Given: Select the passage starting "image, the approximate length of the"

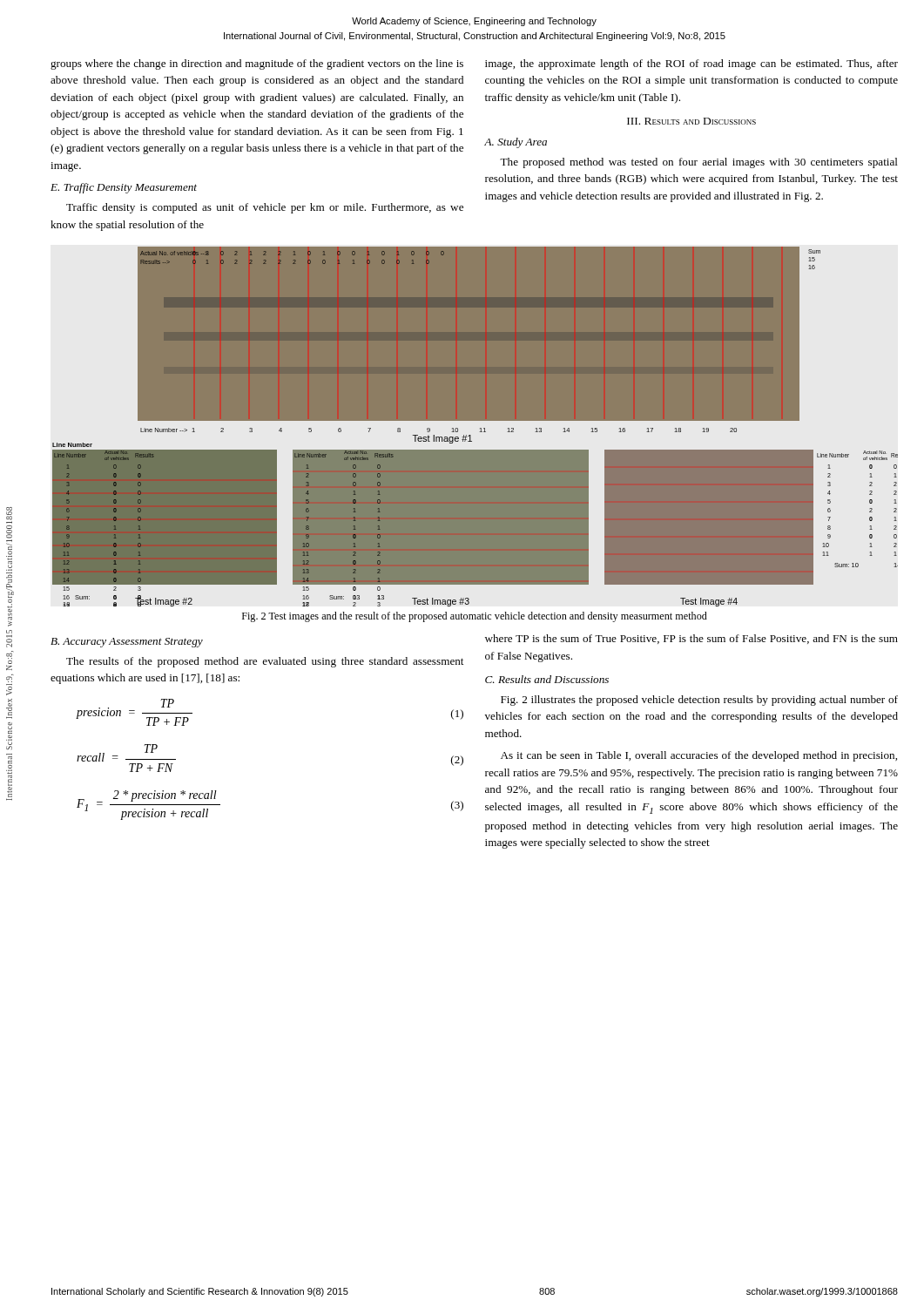Looking at the screenshot, I should click(x=691, y=80).
